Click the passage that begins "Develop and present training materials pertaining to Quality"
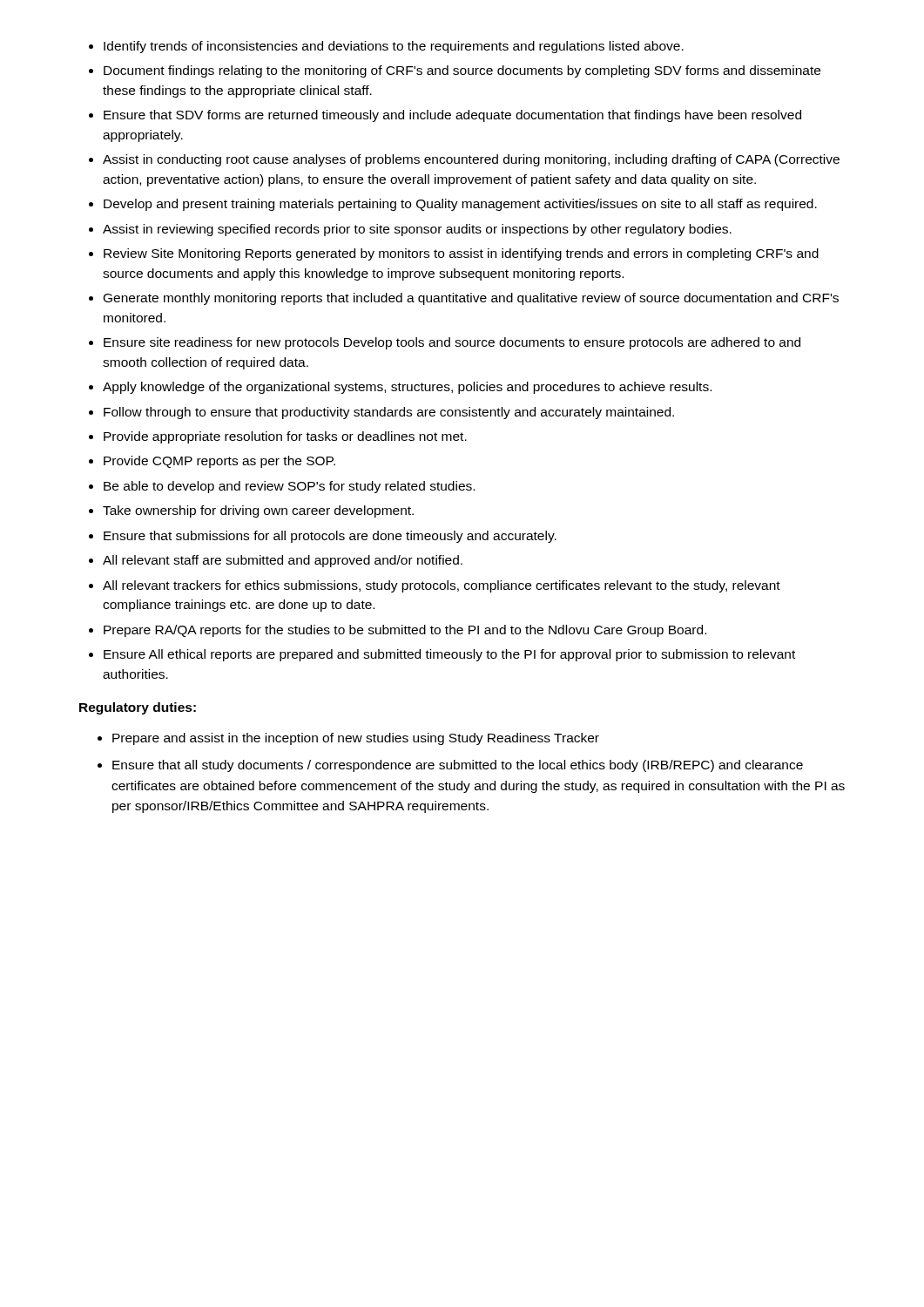The image size is (924, 1307). [x=474, y=204]
